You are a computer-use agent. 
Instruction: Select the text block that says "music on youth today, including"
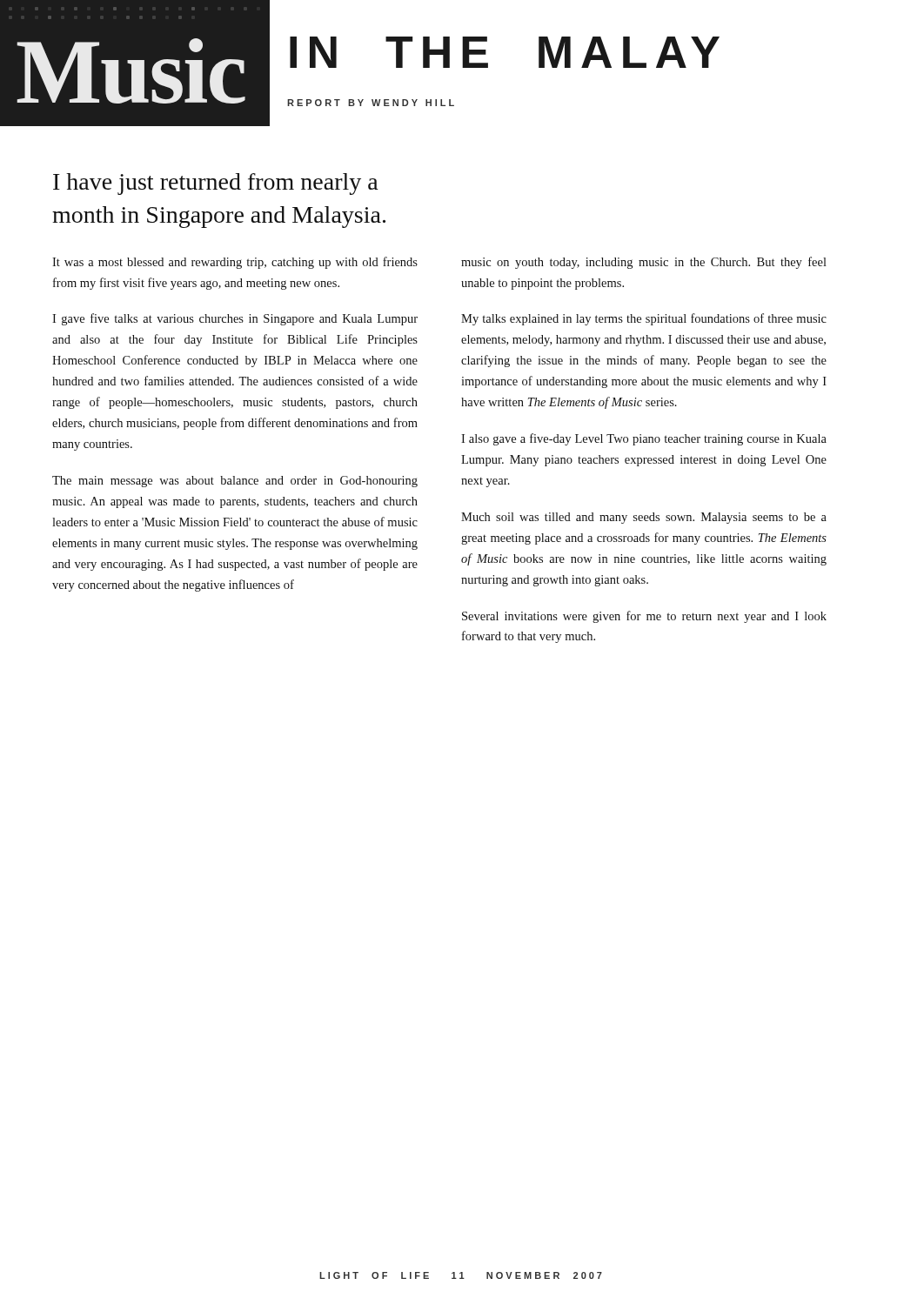[x=644, y=272]
